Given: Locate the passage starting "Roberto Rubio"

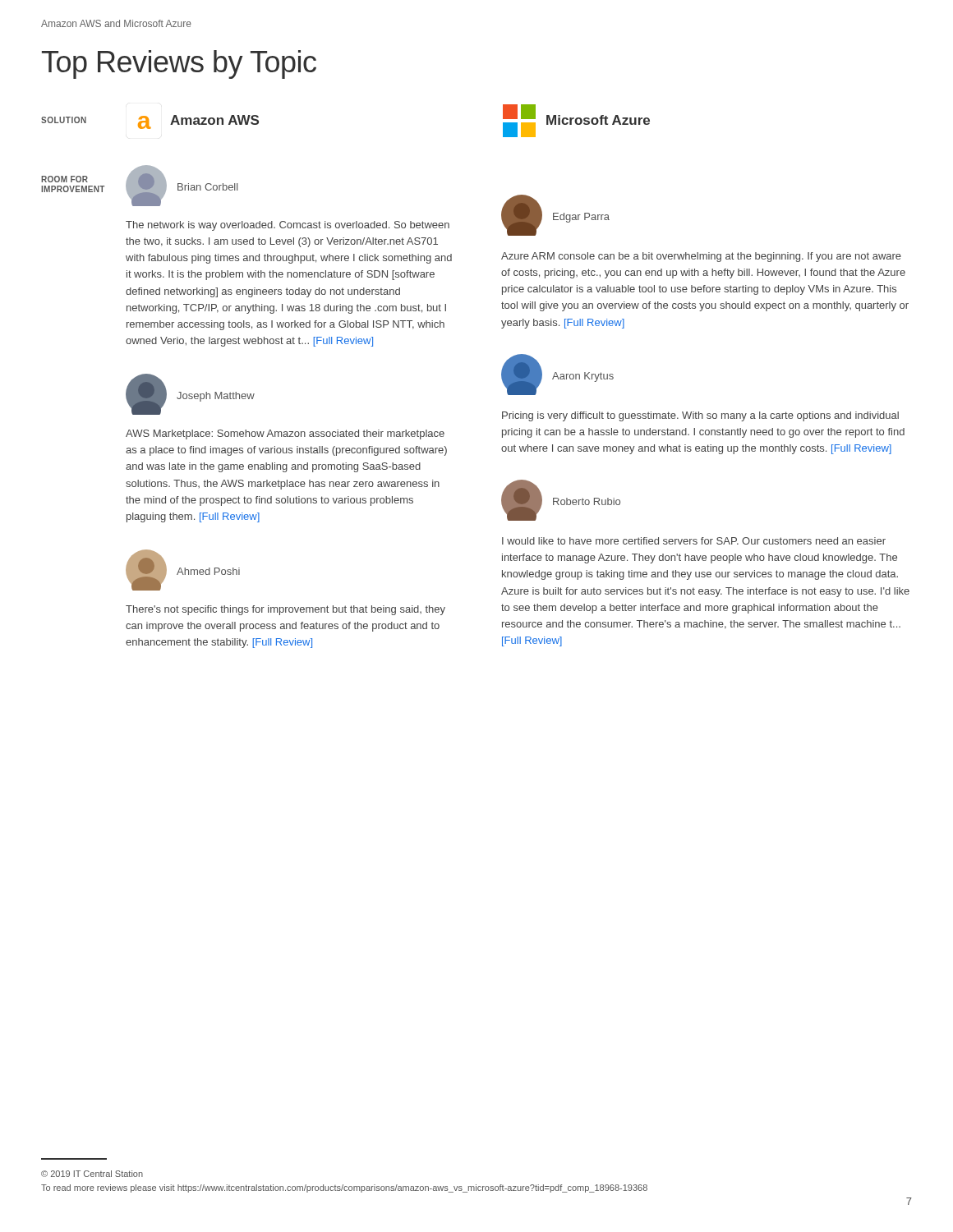Looking at the screenshot, I should click(587, 502).
